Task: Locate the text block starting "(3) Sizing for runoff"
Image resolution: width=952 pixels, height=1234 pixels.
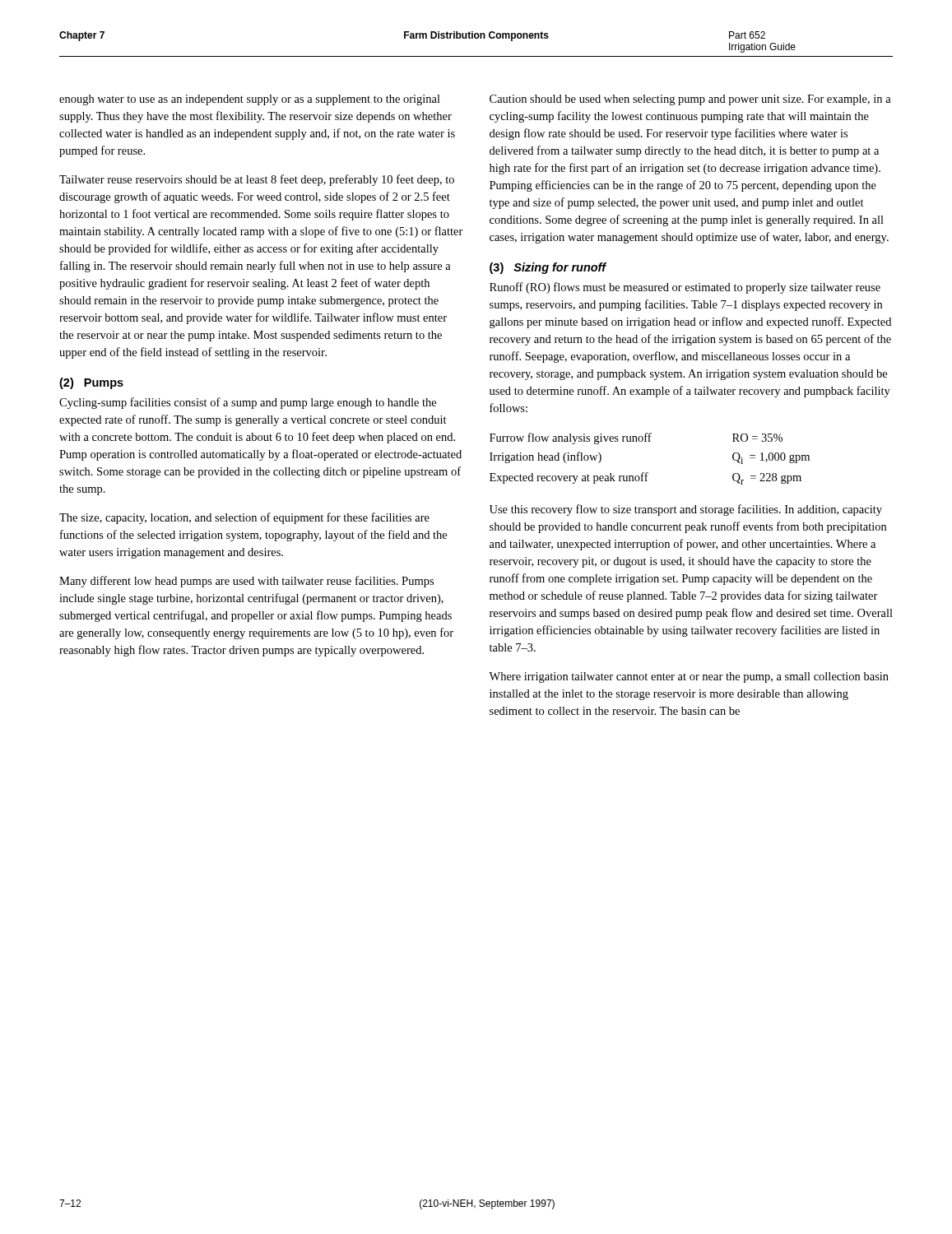Action: [x=547, y=267]
